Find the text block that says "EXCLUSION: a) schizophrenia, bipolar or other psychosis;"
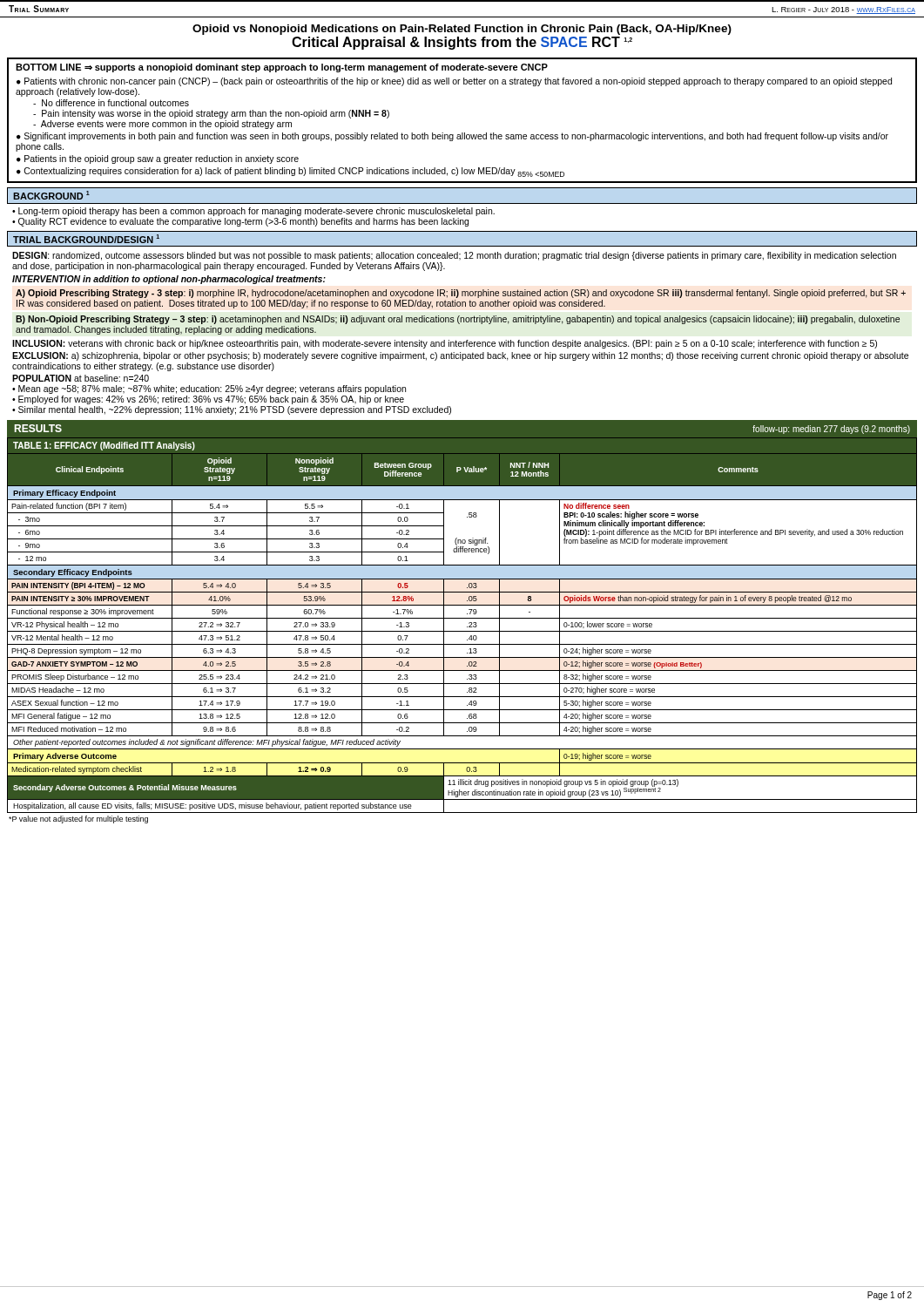This screenshot has height=1307, width=924. [x=460, y=361]
